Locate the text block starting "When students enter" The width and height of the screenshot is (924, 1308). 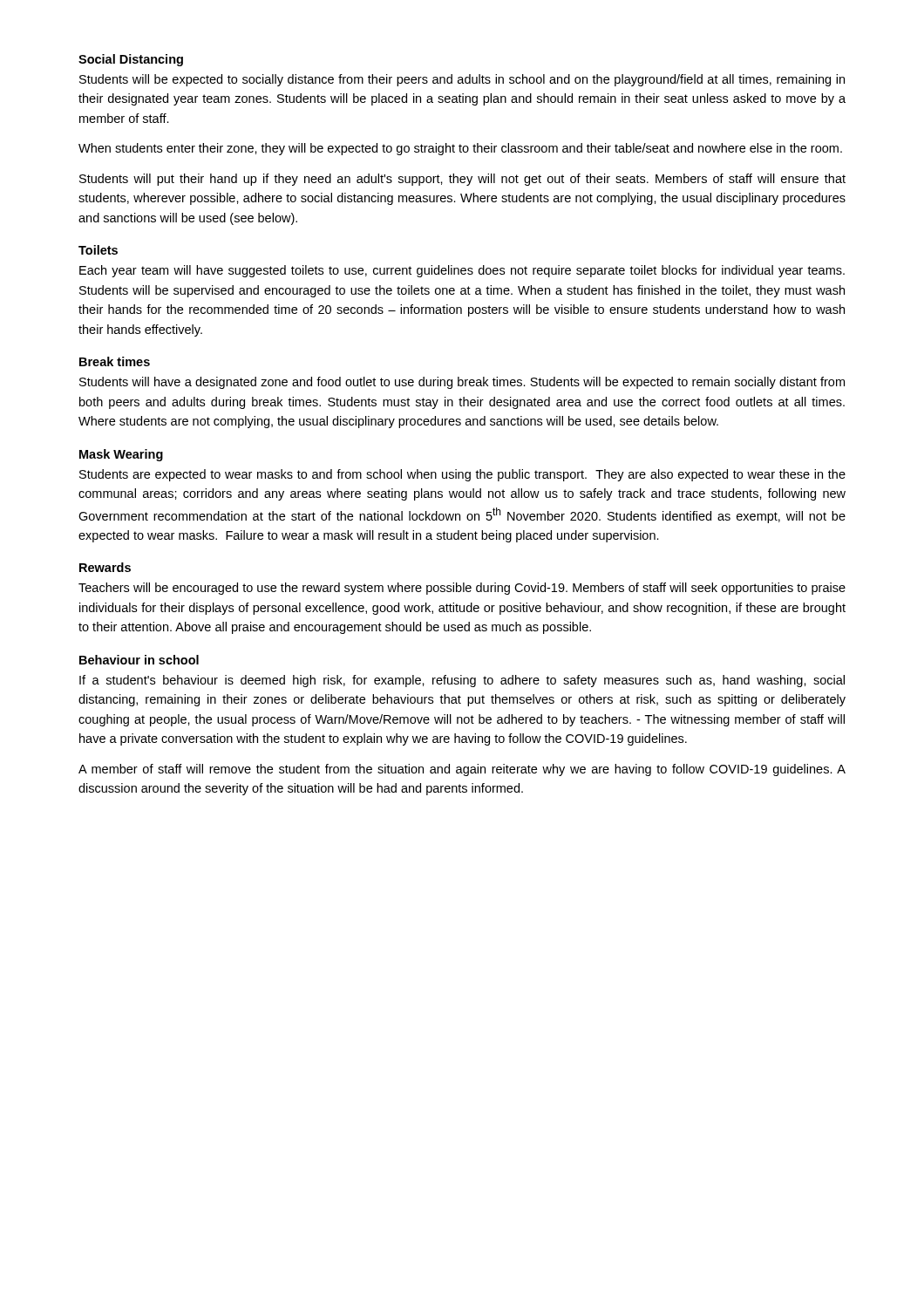click(x=461, y=149)
